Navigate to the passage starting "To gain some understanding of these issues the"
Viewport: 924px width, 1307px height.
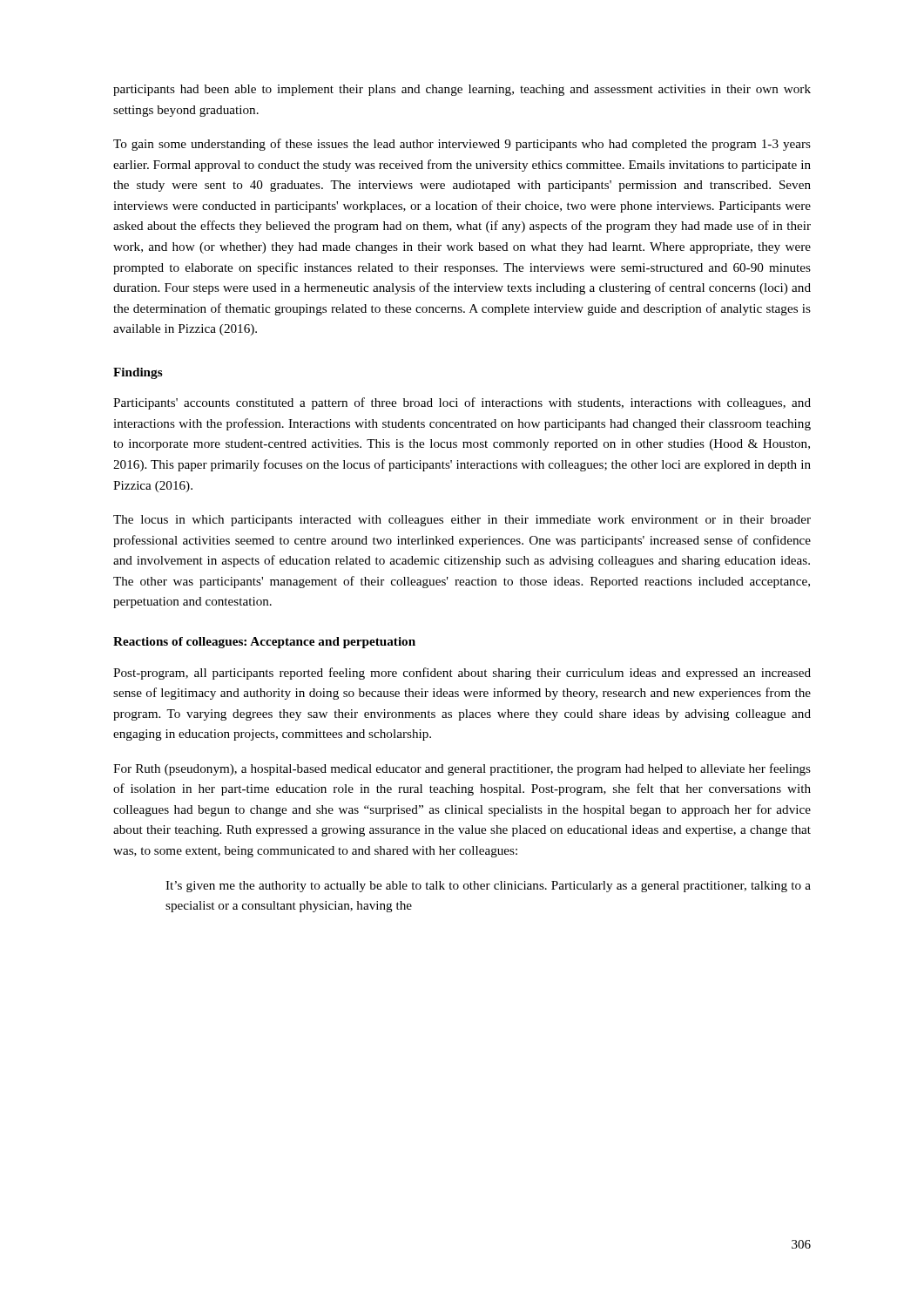pyautogui.click(x=462, y=236)
